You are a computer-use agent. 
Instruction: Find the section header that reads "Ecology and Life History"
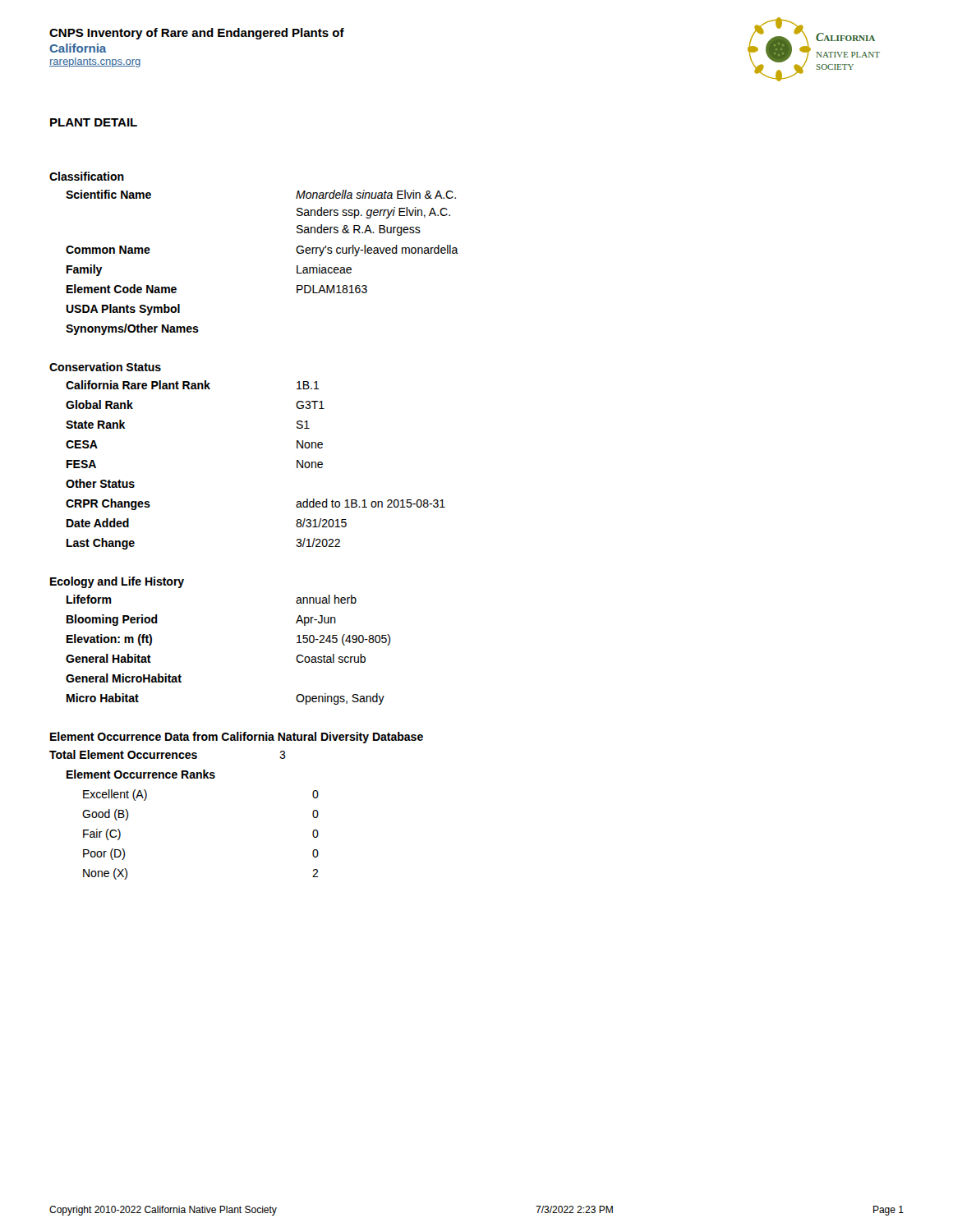coord(117,582)
